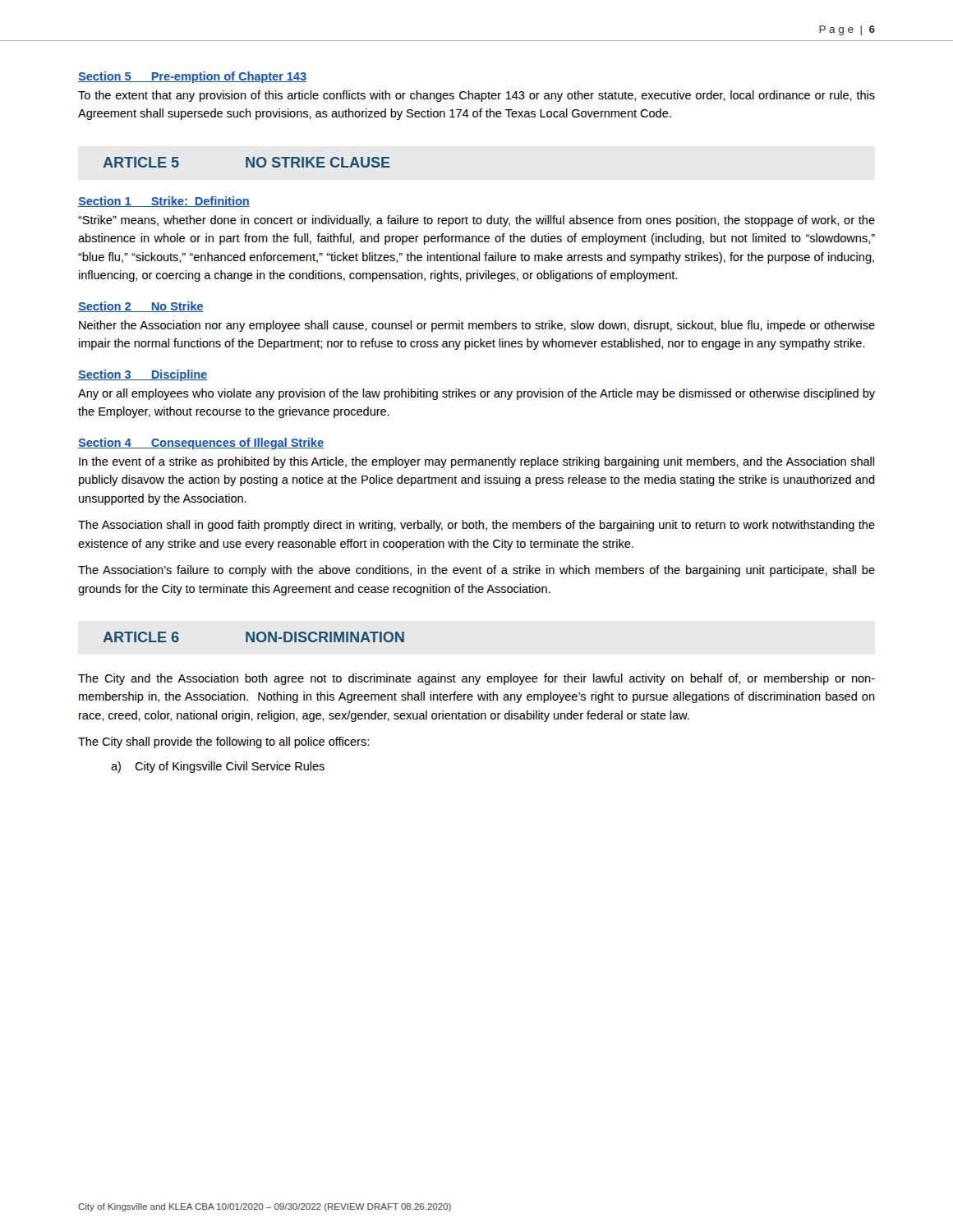
Task: Click on the section header with the text "ARTICLE 6 NON-DISCRIMINATION"
Action: [x=254, y=638]
